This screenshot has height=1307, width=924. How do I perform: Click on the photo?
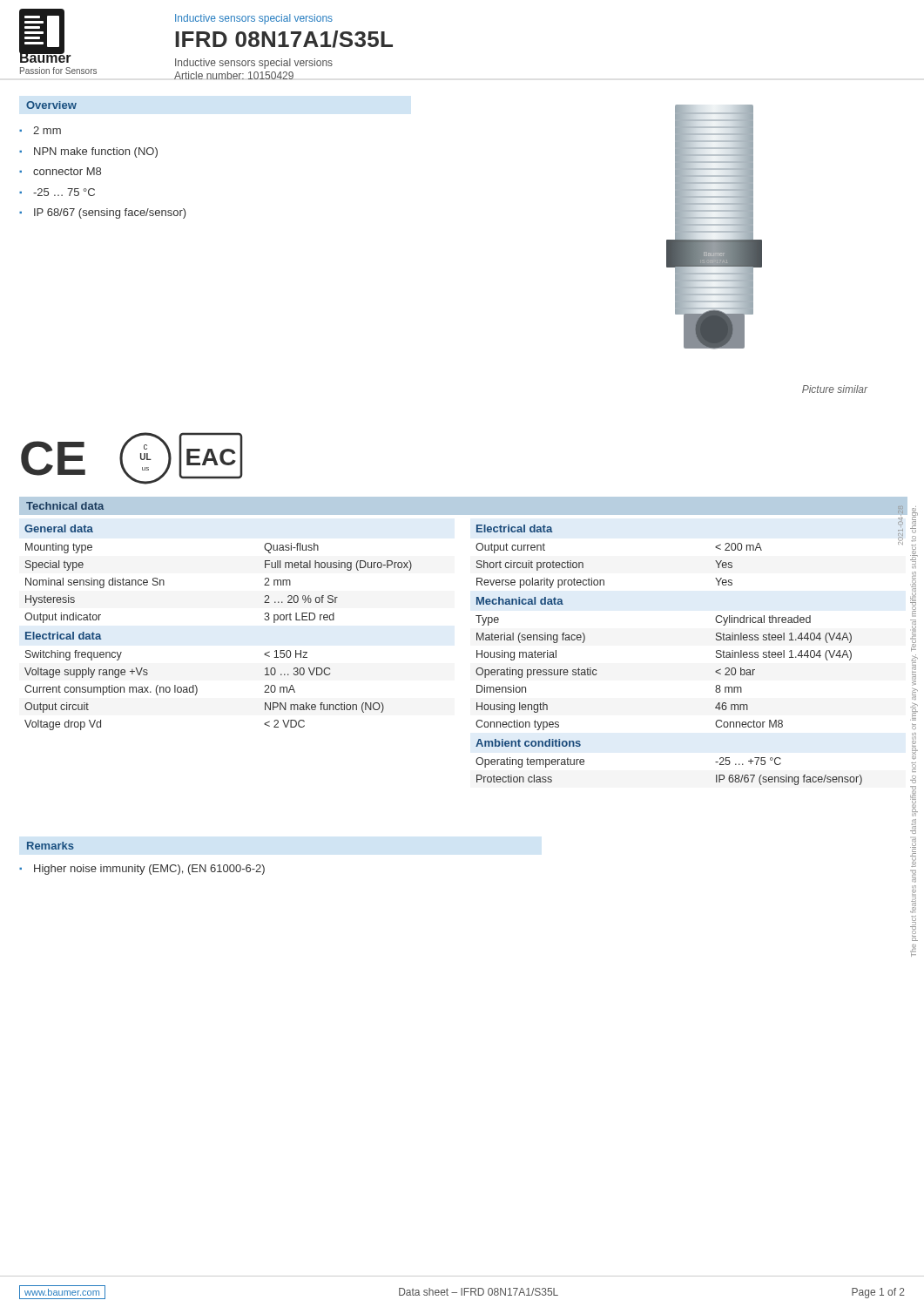coord(714,231)
